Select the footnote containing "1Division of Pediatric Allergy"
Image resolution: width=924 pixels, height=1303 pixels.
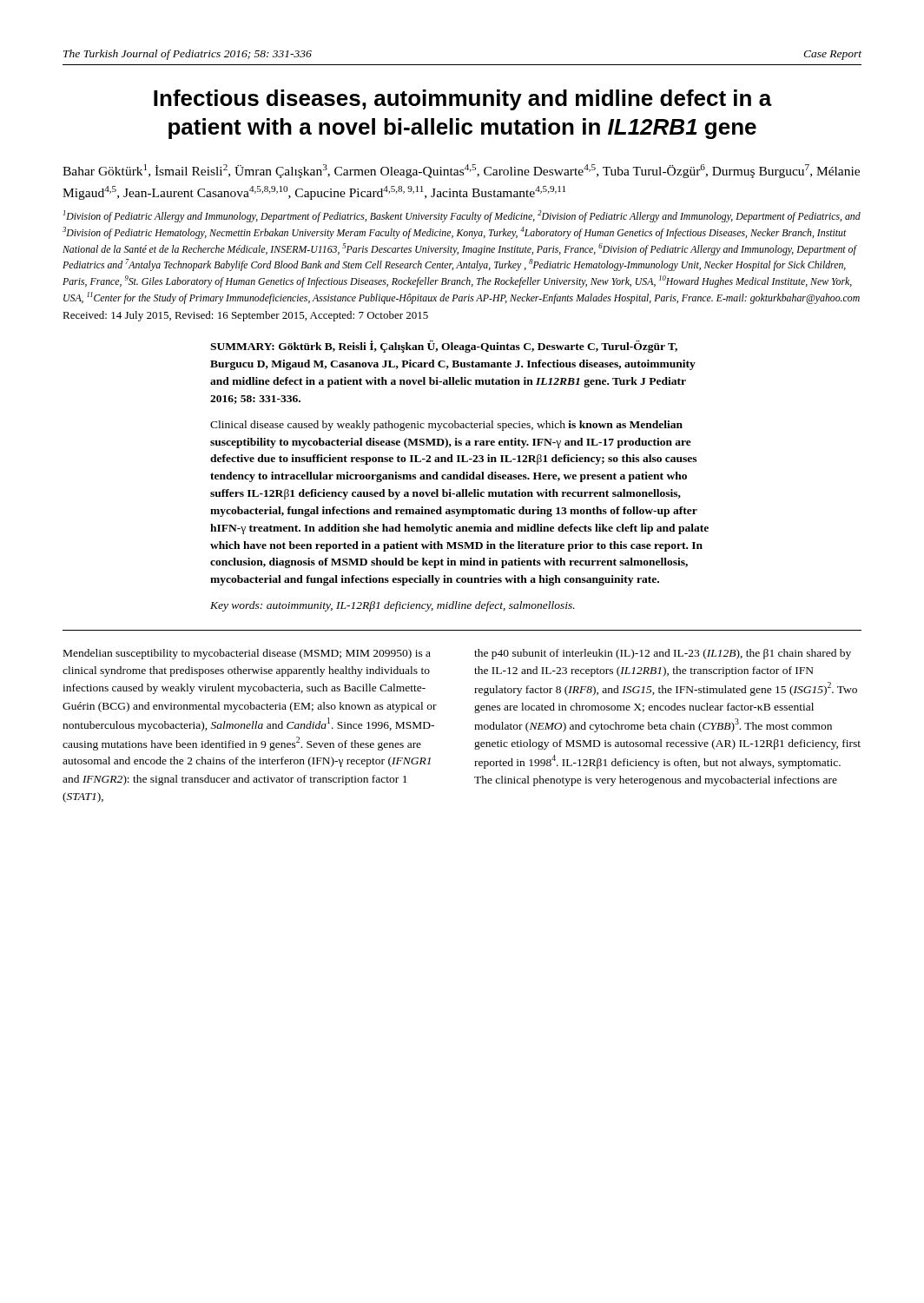tap(461, 256)
